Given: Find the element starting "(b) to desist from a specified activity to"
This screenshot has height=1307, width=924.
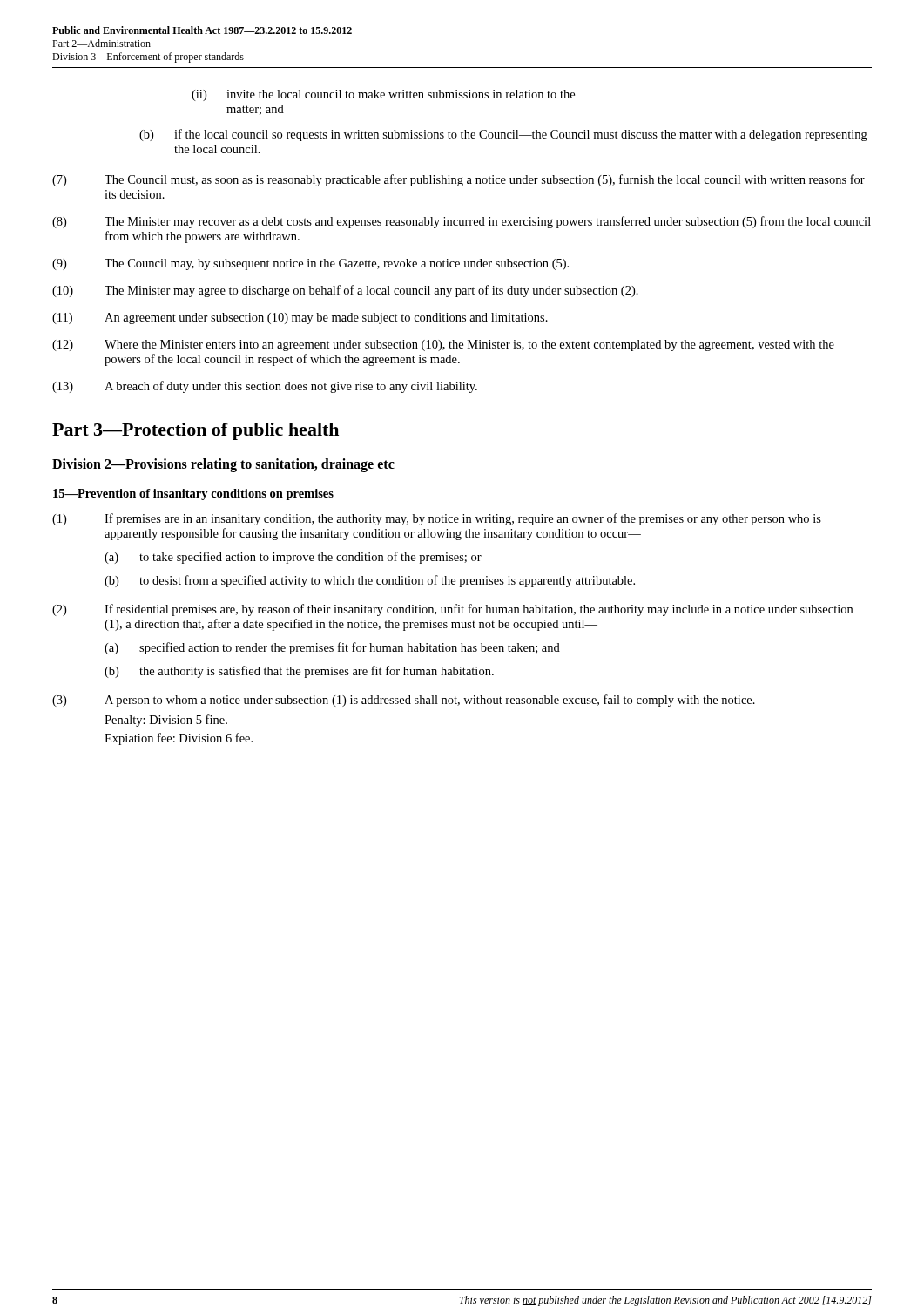Looking at the screenshot, I should [x=370, y=581].
